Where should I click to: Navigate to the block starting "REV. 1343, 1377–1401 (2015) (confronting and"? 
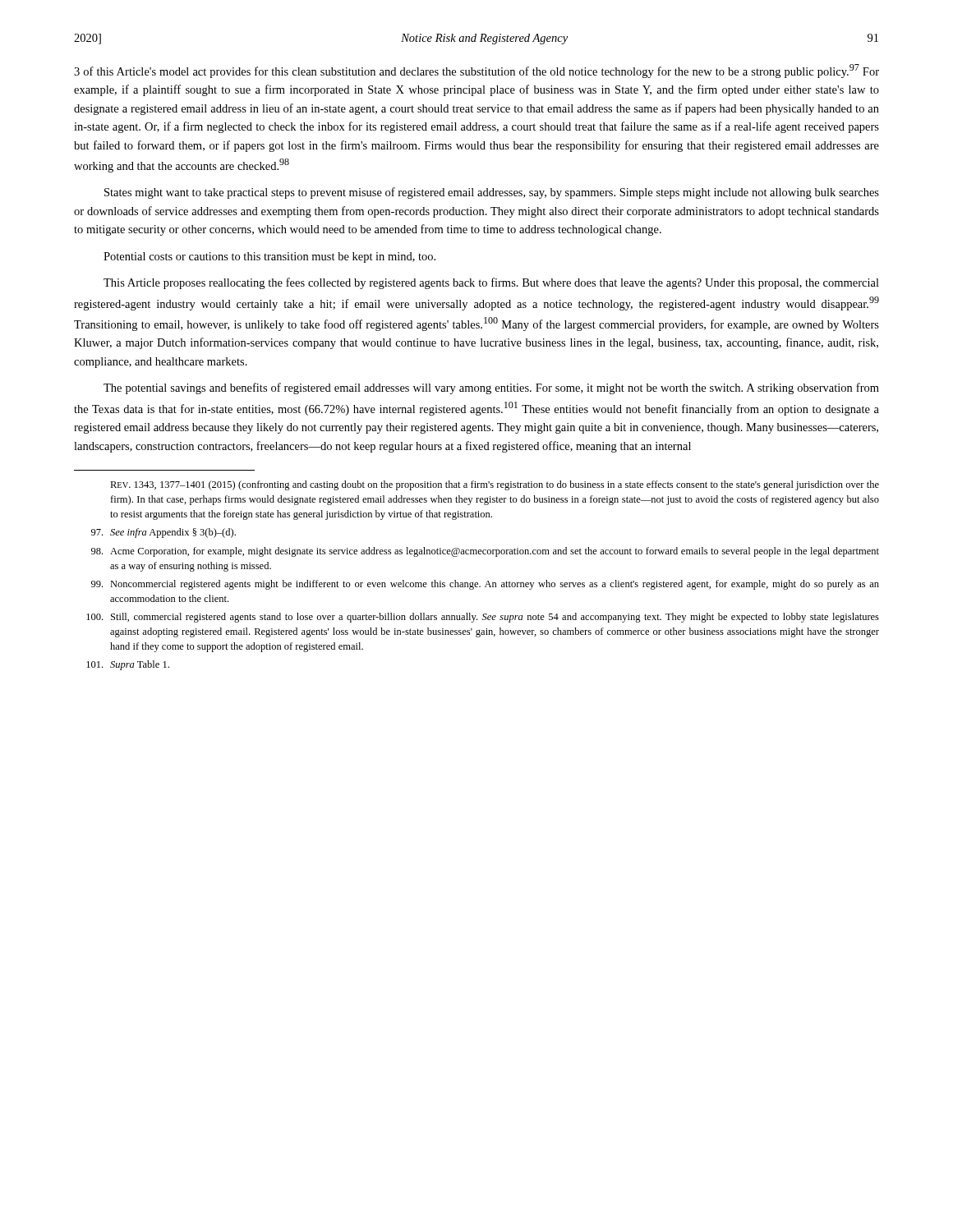[x=476, y=500]
